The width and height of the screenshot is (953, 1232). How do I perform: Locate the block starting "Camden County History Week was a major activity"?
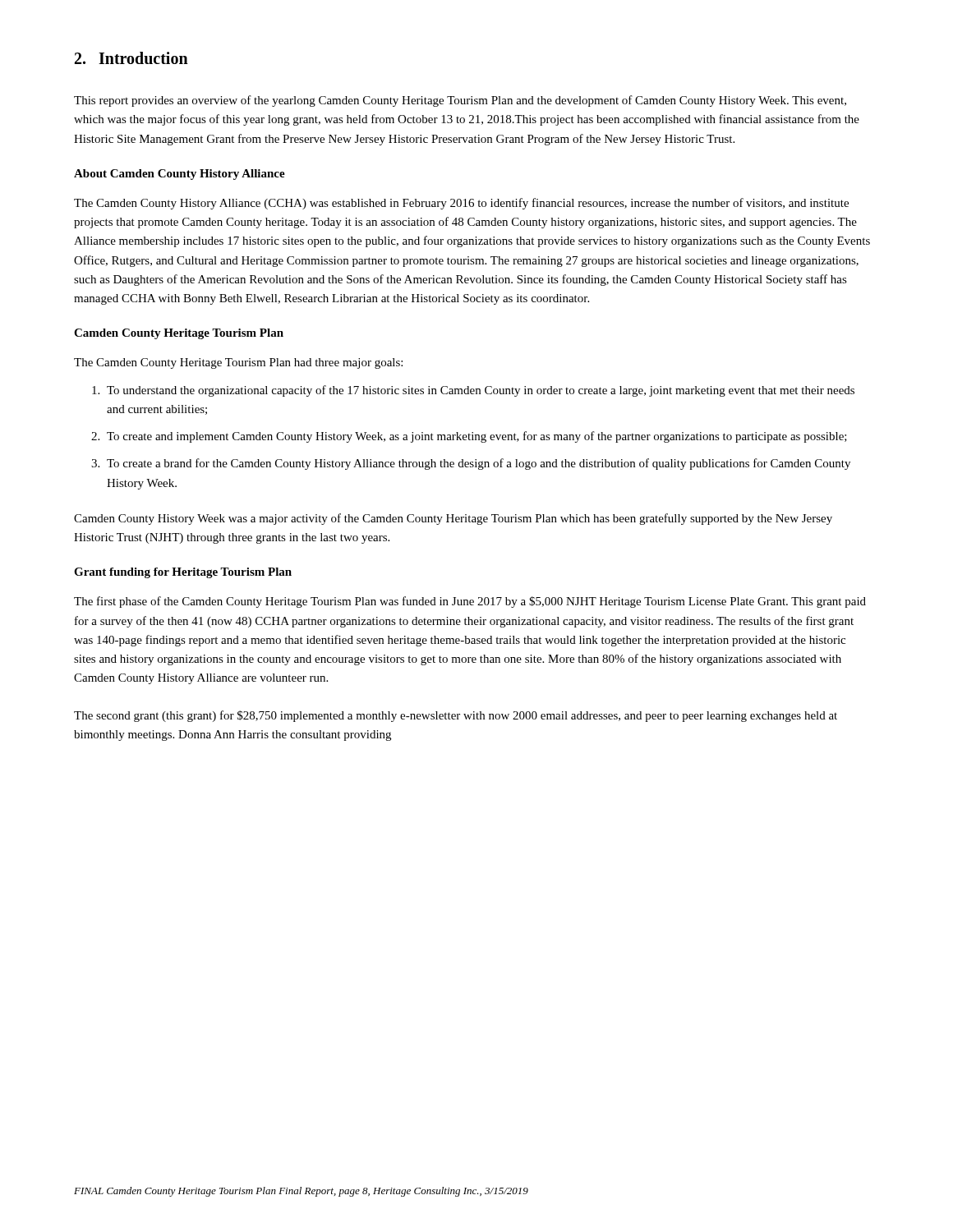coord(453,528)
